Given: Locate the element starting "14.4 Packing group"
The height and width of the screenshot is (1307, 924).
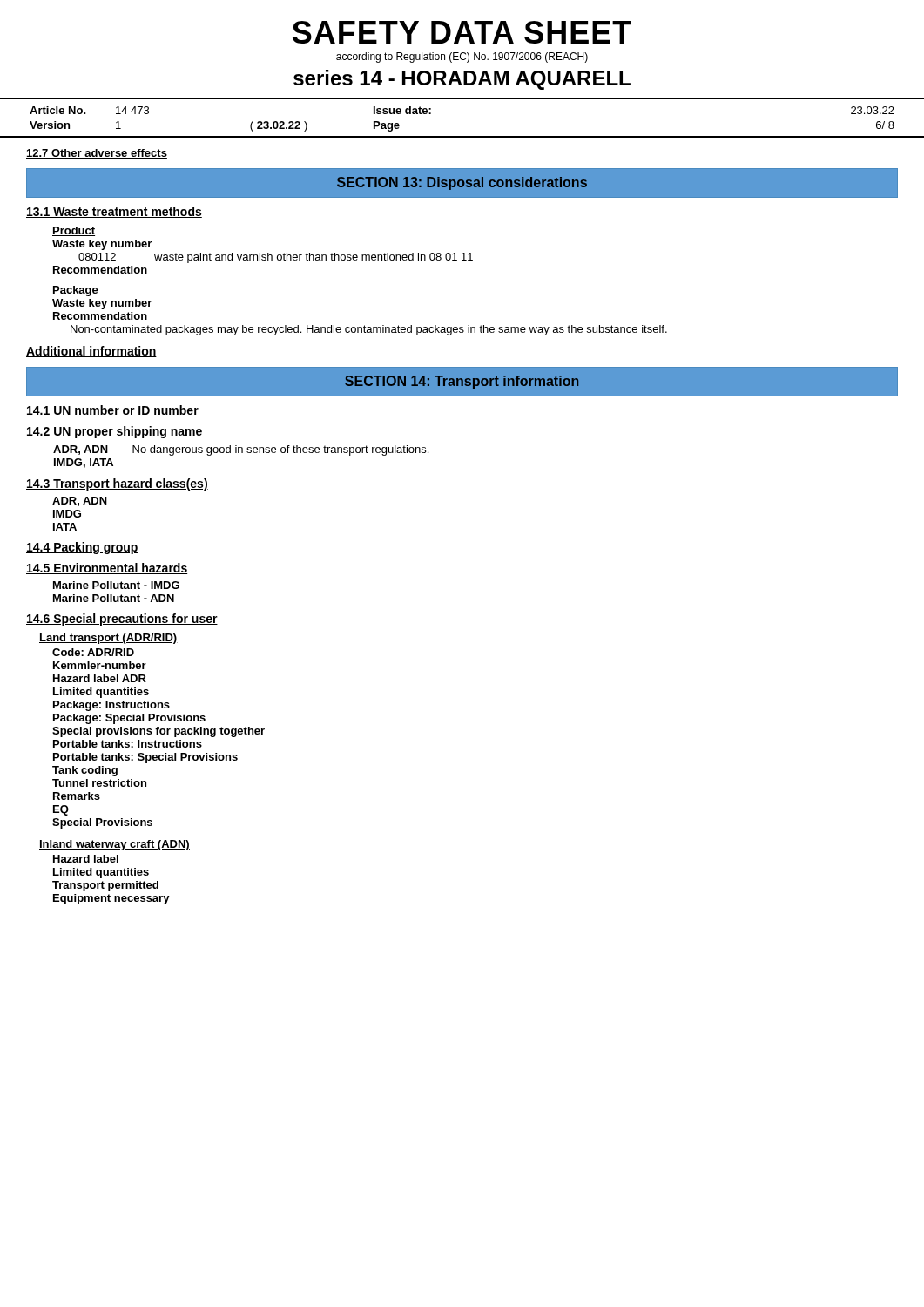Looking at the screenshot, I should pyautogui.click(x=82, y=547).
